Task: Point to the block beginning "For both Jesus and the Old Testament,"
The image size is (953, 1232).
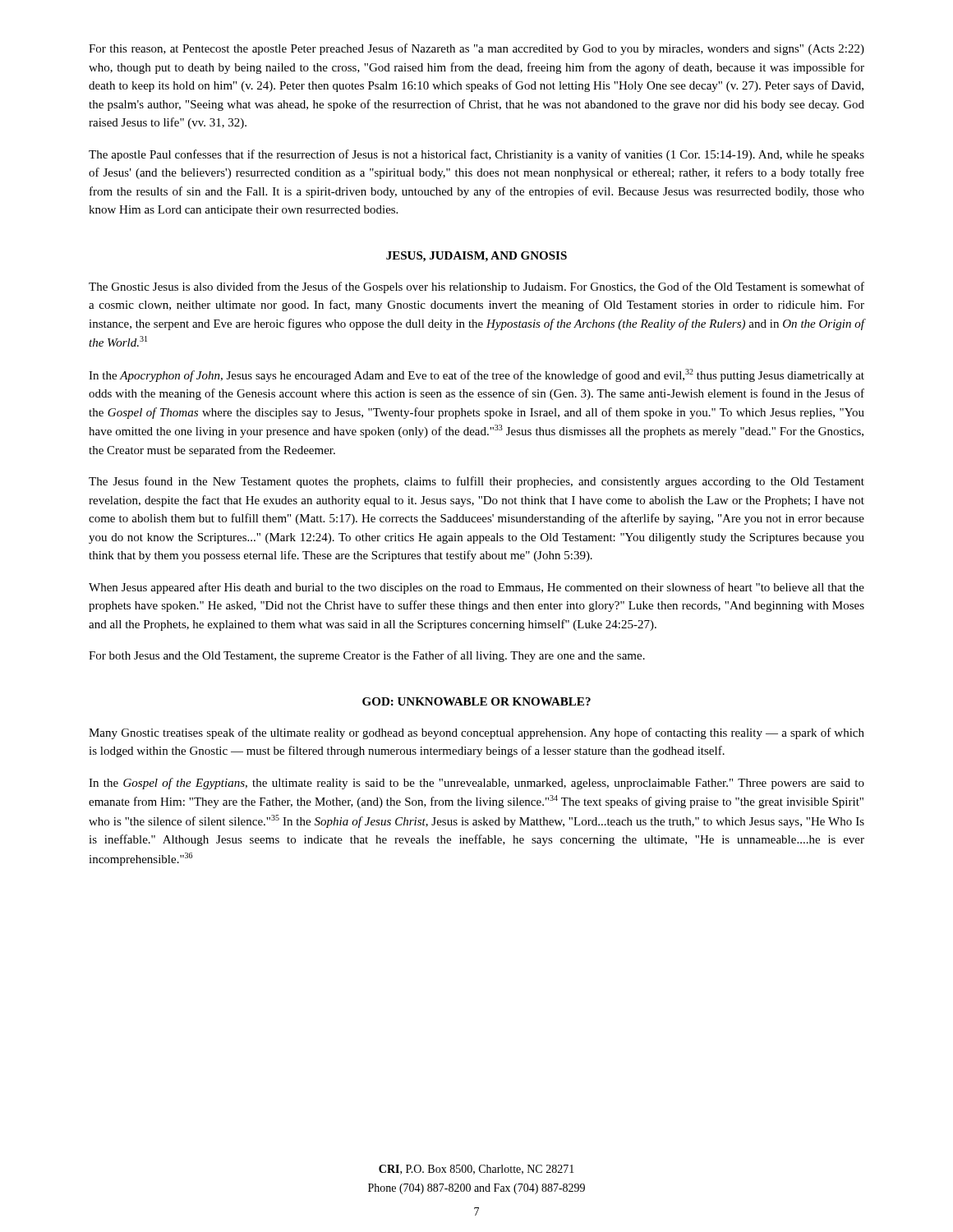Action: [x=367, y=655]
